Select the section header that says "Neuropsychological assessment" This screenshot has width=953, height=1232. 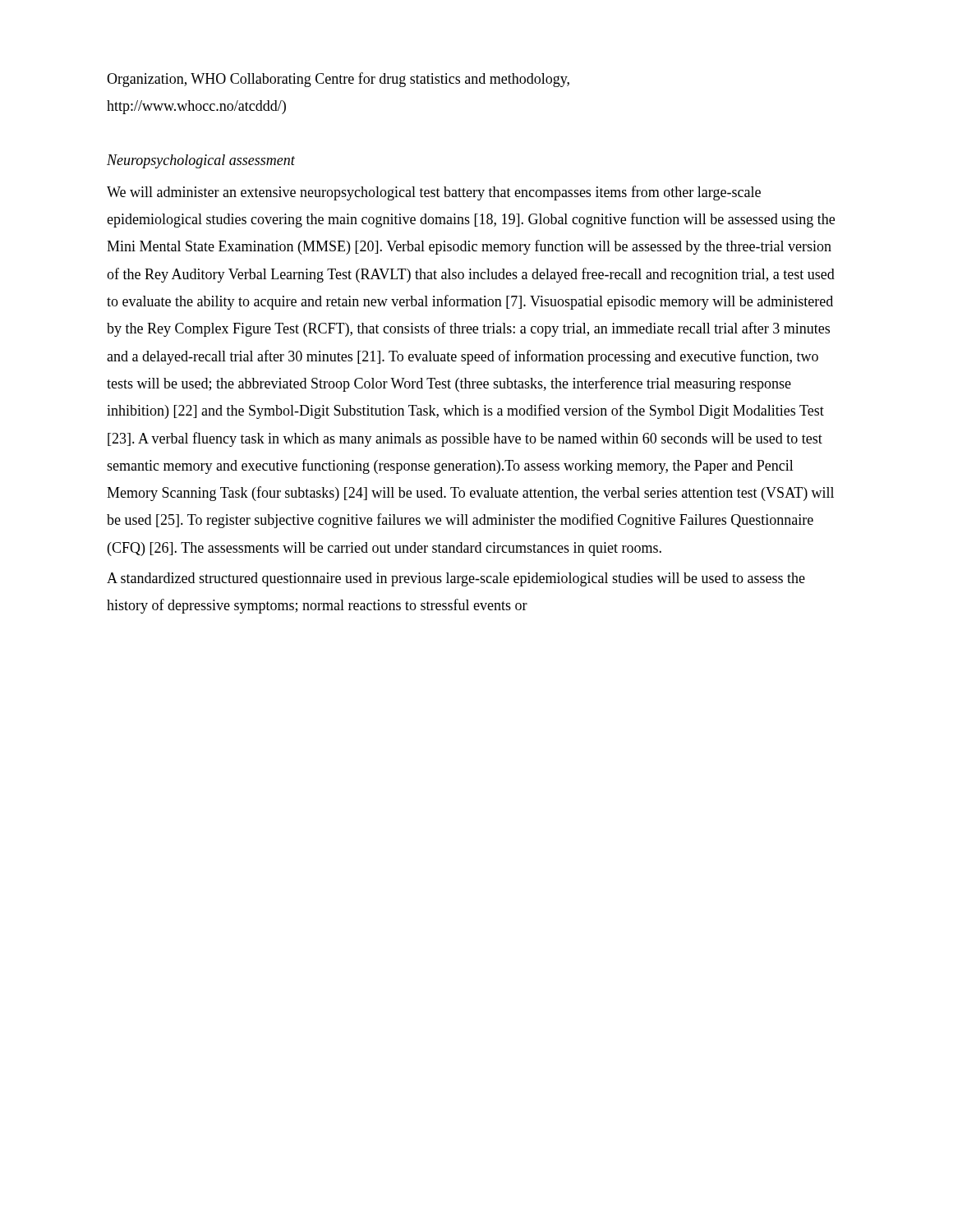[201, 160]
